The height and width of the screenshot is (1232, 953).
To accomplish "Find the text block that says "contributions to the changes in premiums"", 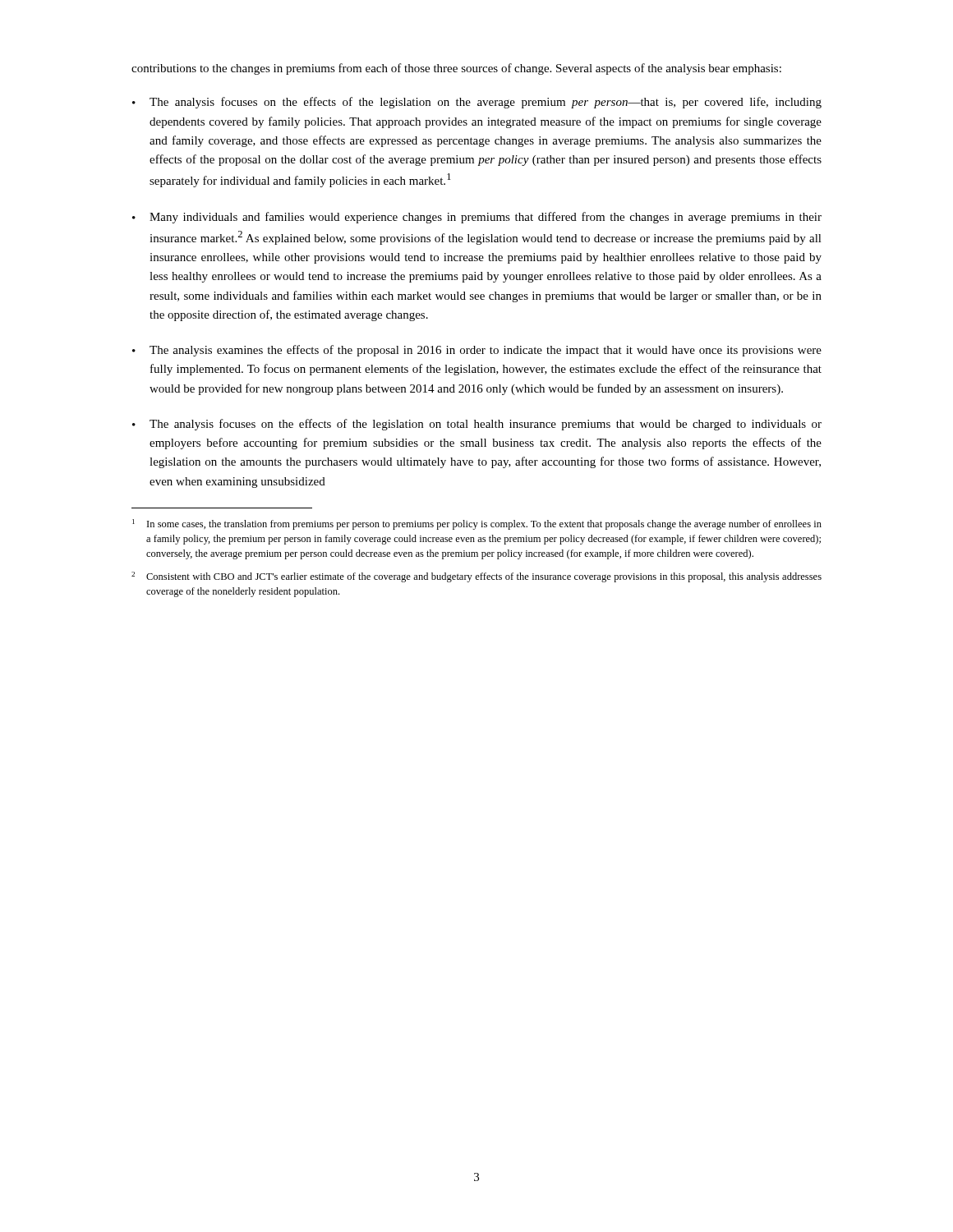I will coord(457,68).
